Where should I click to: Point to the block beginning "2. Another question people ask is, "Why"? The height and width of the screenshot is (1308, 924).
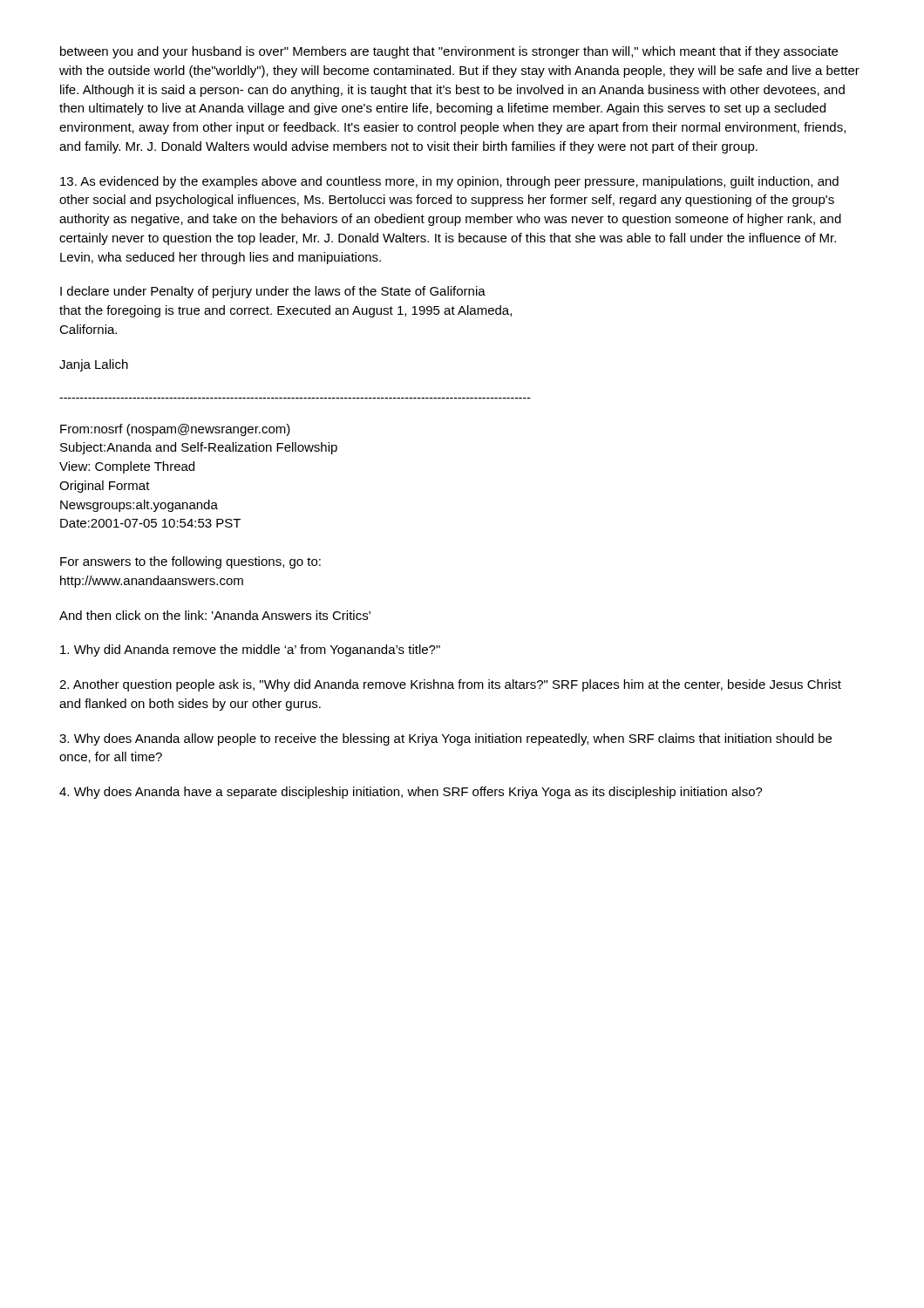point(450,694)
